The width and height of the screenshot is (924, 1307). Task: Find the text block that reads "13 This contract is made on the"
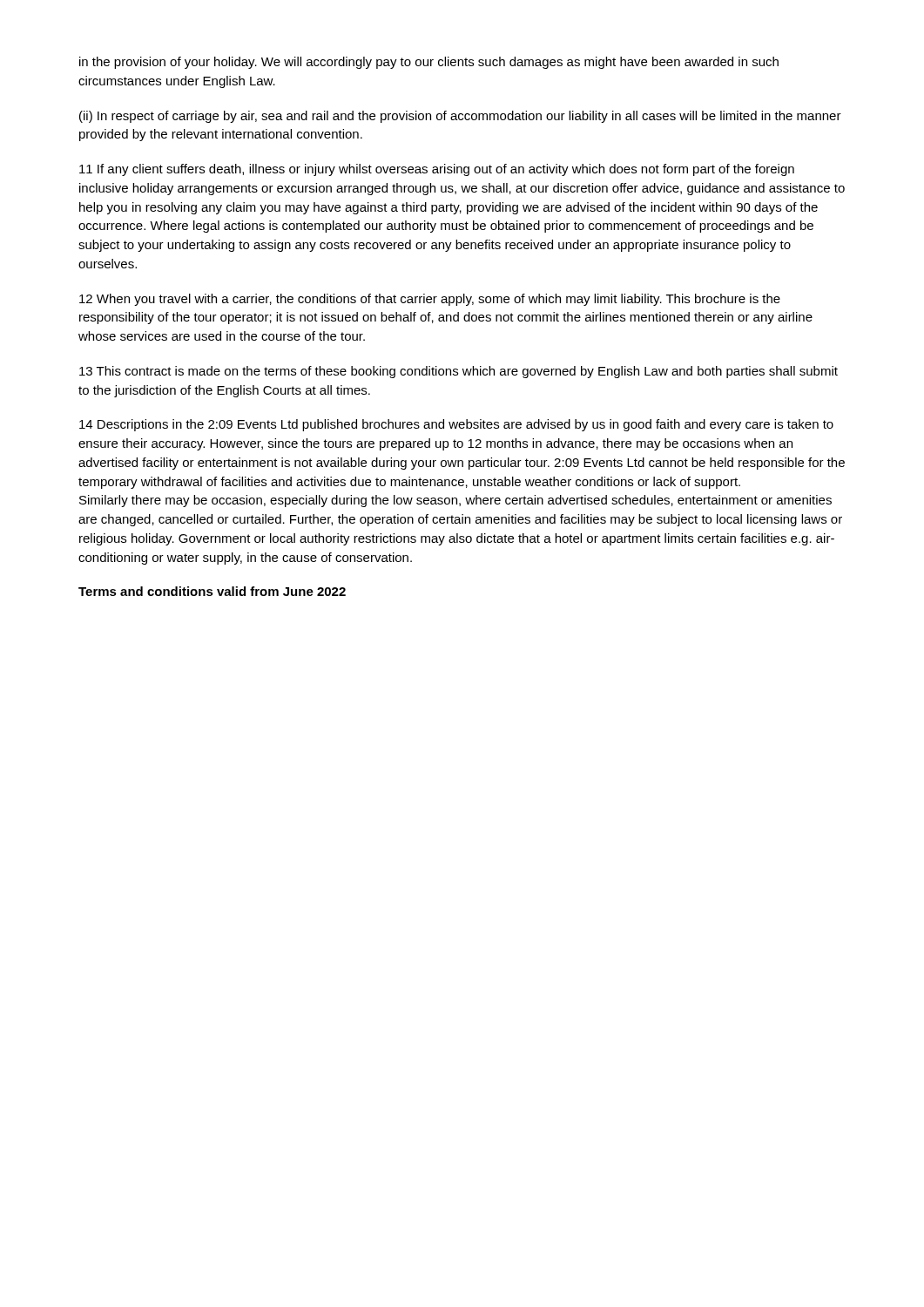click(458, 380)
